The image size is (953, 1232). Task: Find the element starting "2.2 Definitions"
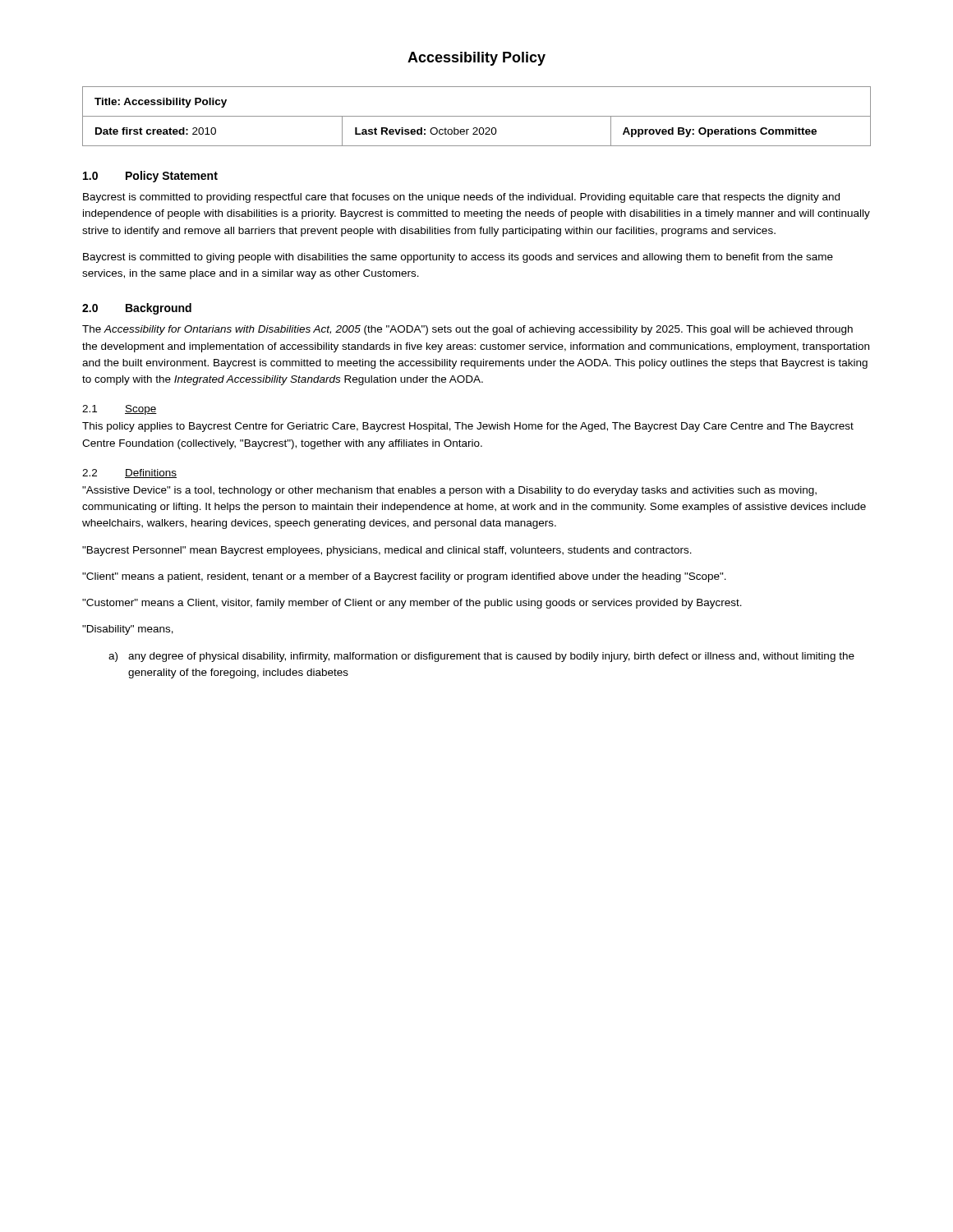(129, 472)
